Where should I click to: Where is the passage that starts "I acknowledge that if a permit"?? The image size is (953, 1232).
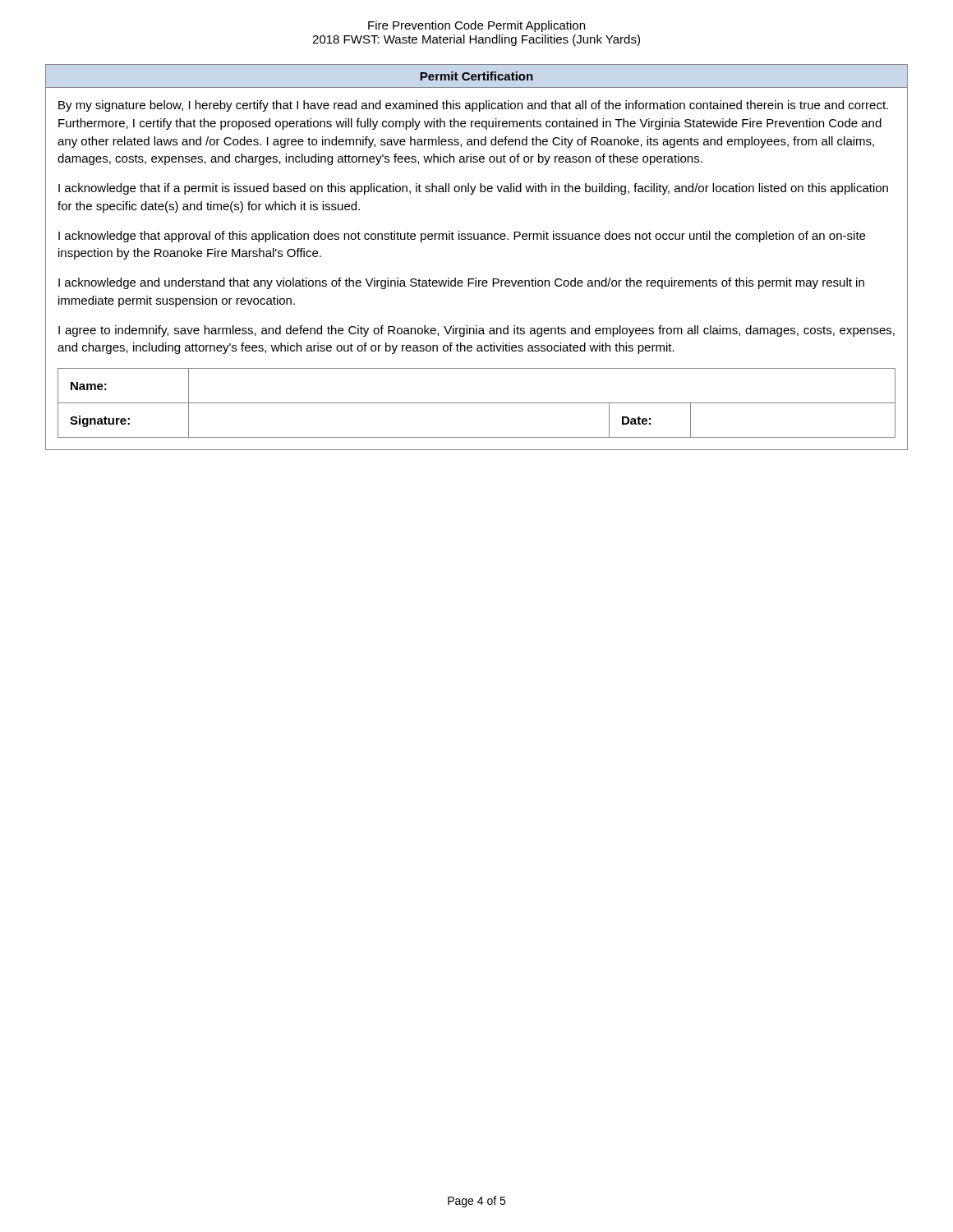click(x=476, y=197)
